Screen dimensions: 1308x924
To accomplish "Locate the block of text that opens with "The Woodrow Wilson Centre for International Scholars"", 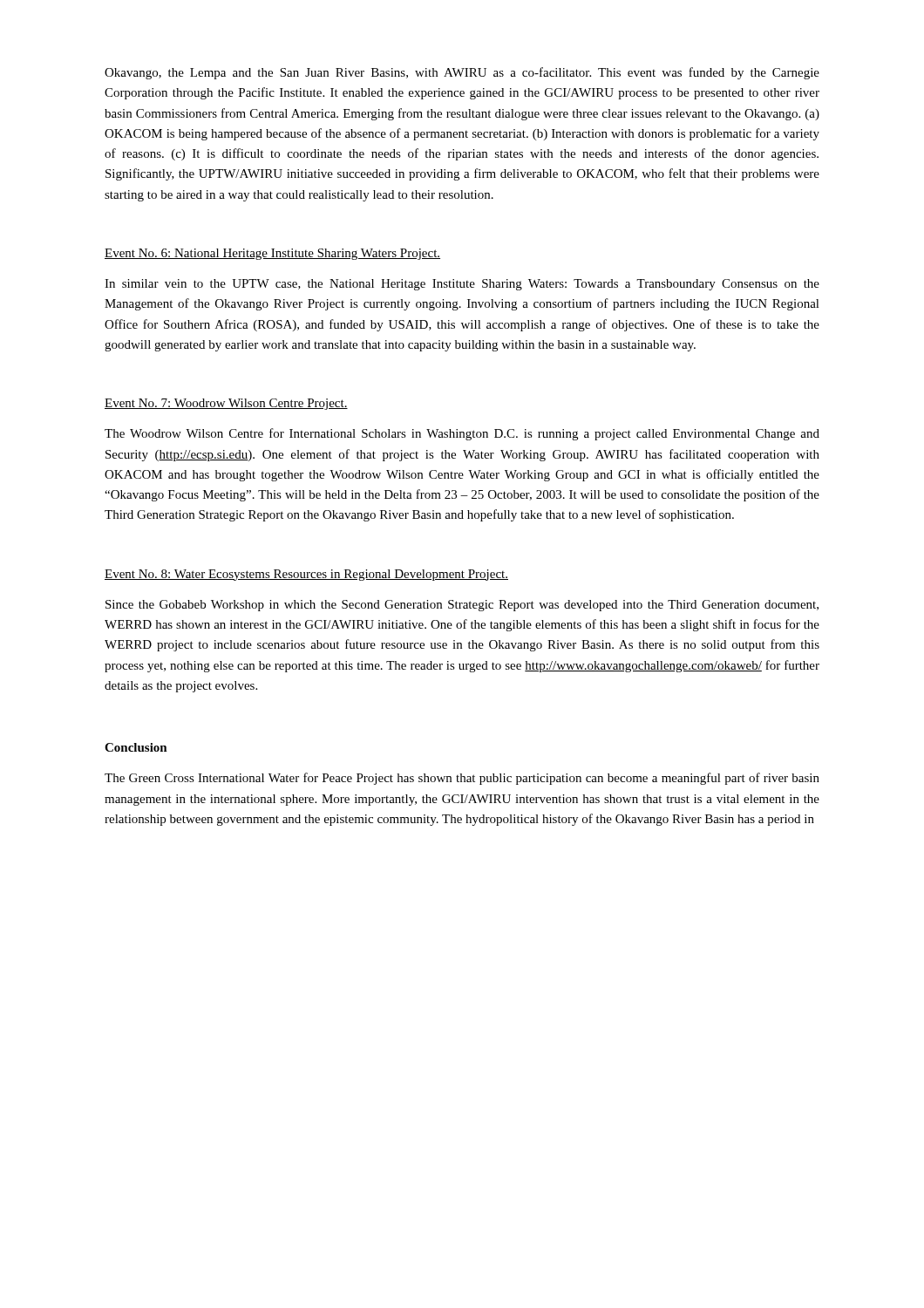I will click(462, 474).
